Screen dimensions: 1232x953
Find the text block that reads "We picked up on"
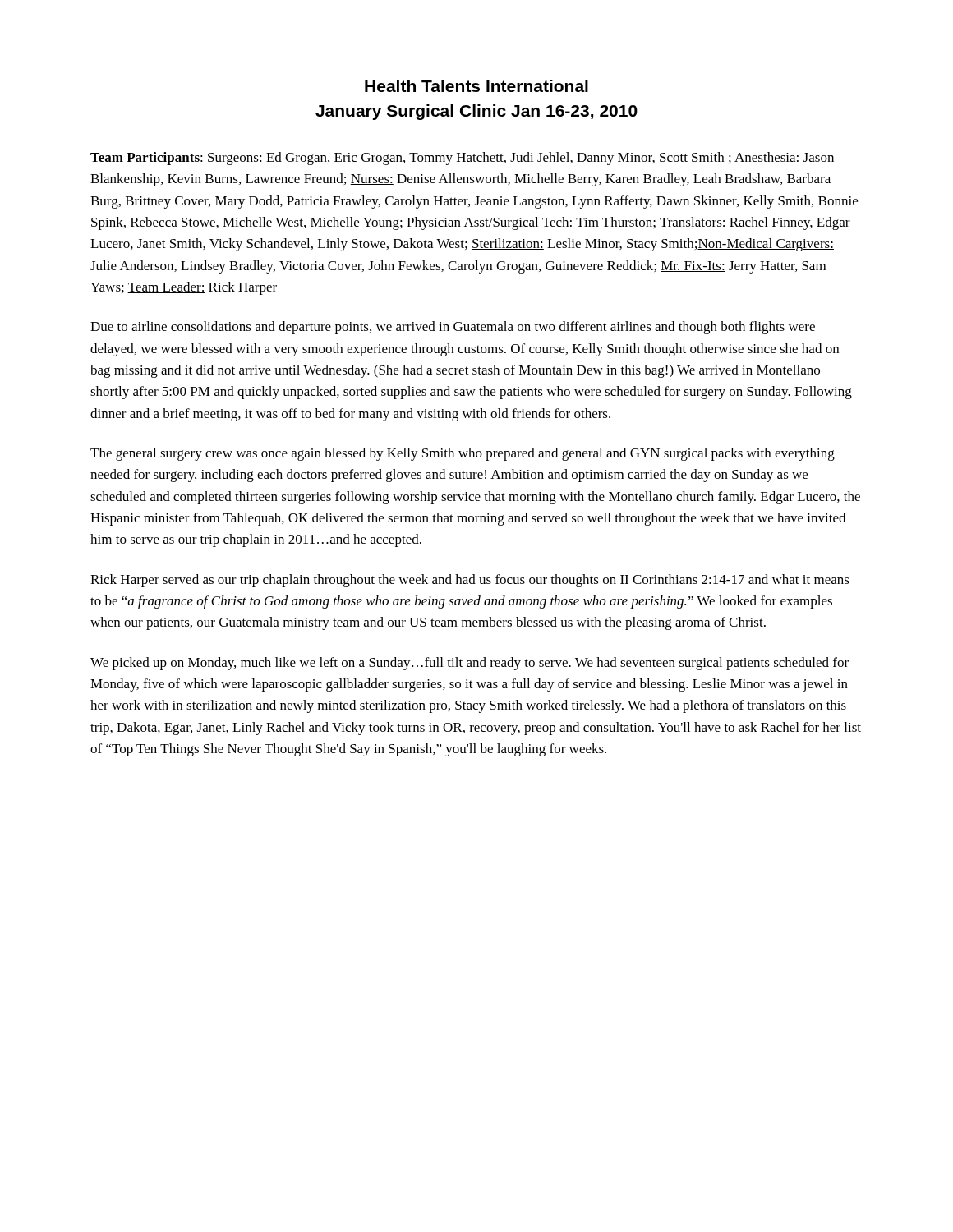[476, 706]
